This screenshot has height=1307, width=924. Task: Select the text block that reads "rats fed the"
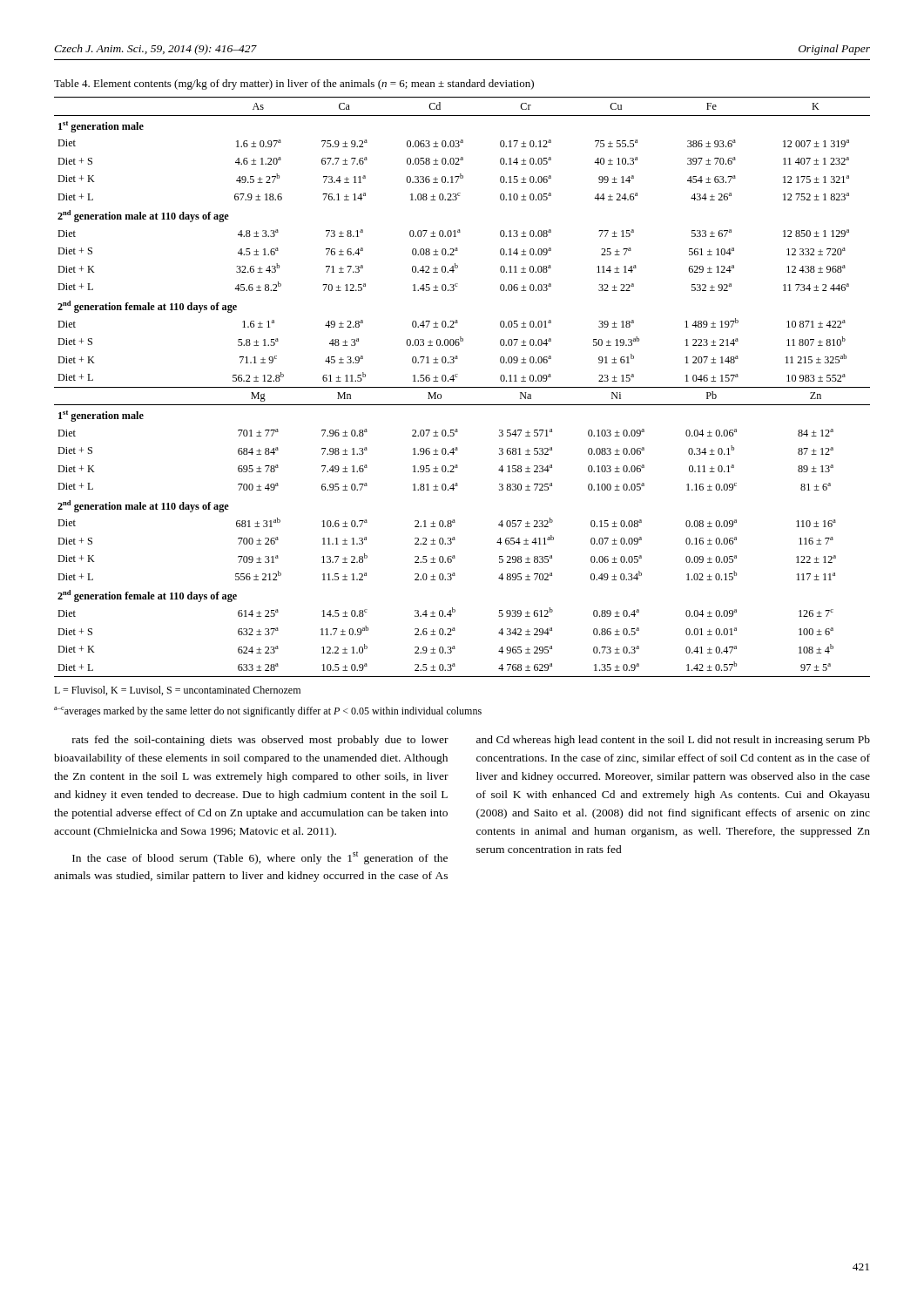pyautogui.click(x=263, y=740)
